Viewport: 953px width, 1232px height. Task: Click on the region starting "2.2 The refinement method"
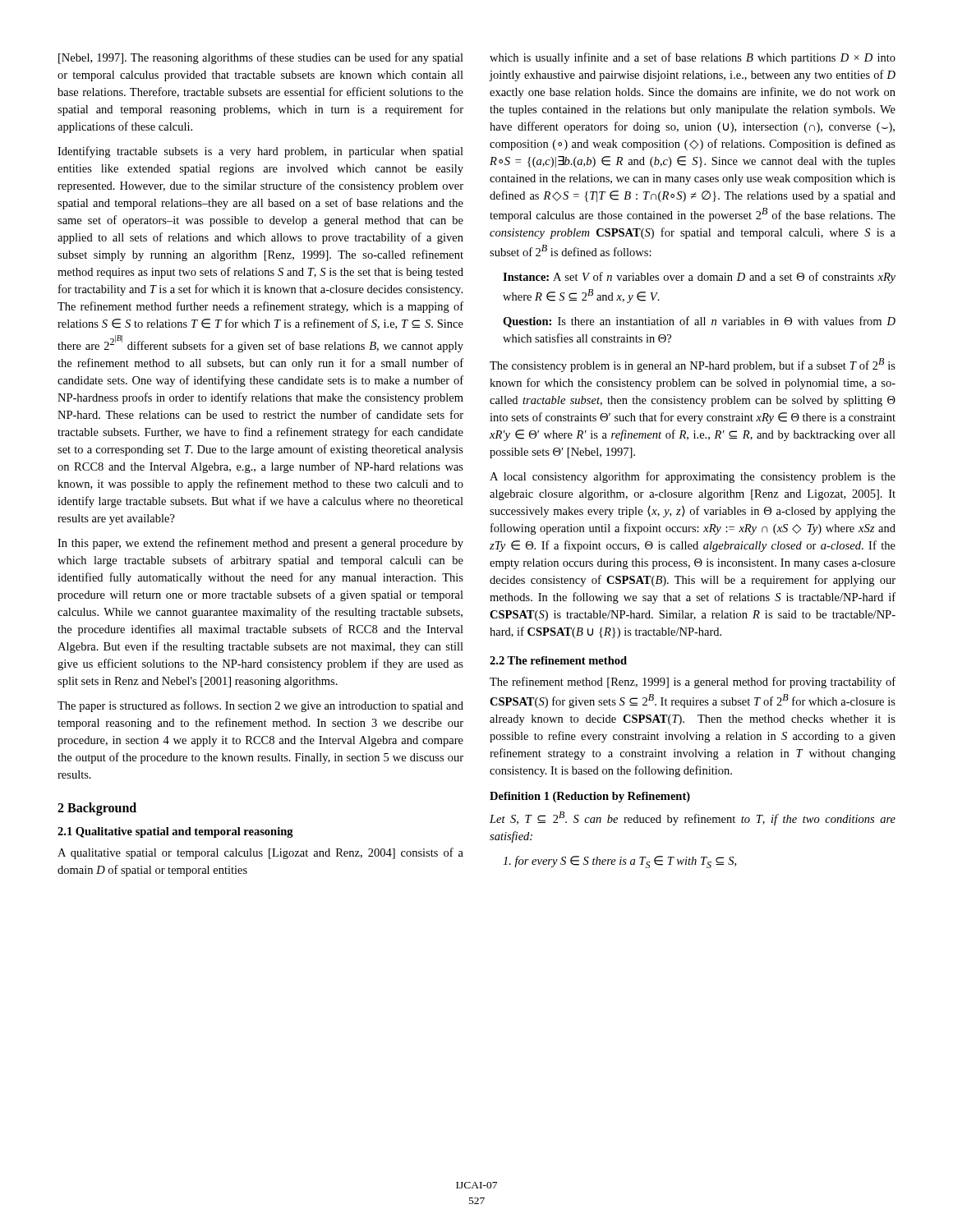coord(558,660)
